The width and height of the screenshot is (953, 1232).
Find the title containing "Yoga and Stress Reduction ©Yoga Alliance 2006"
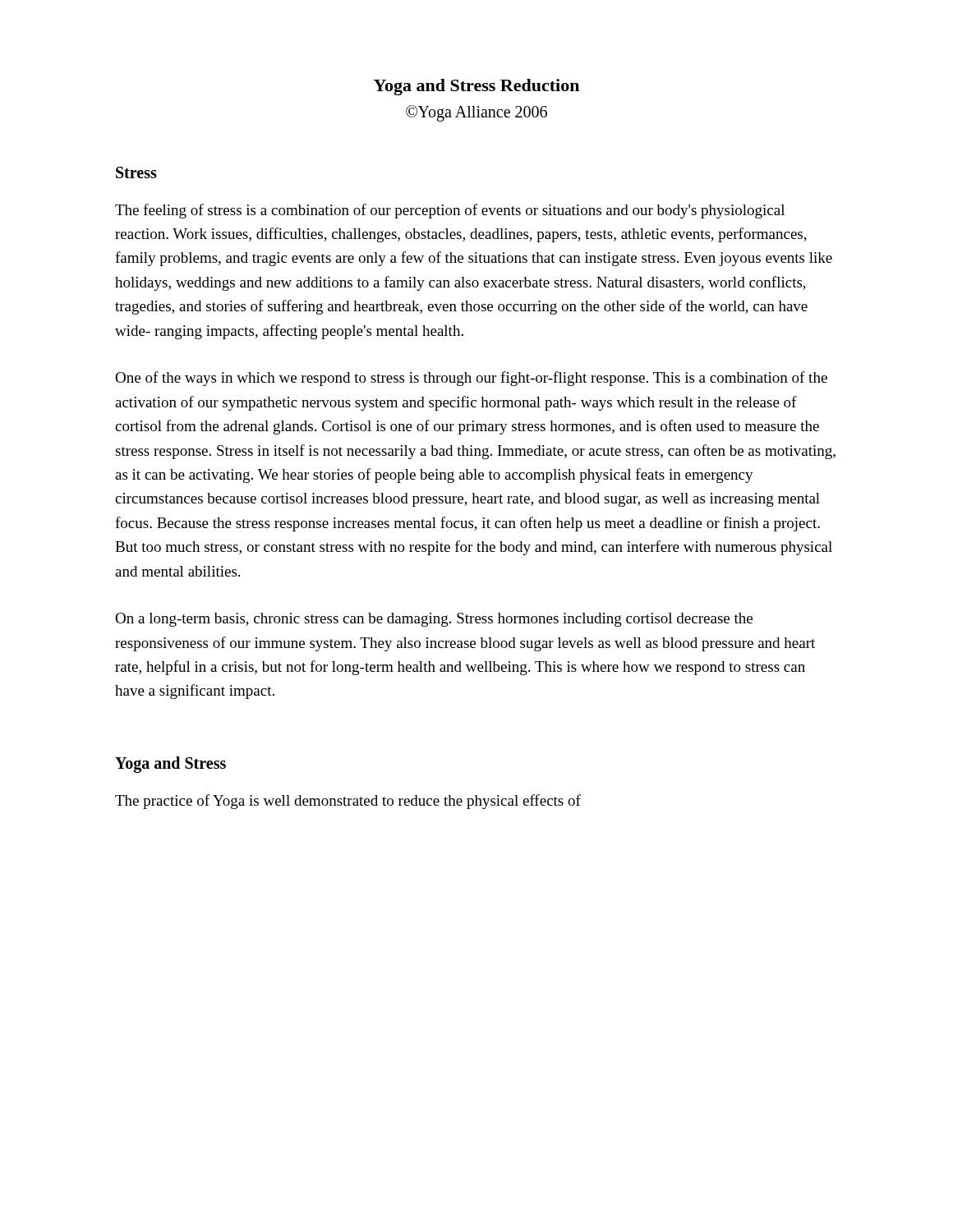tap(476, 98)
